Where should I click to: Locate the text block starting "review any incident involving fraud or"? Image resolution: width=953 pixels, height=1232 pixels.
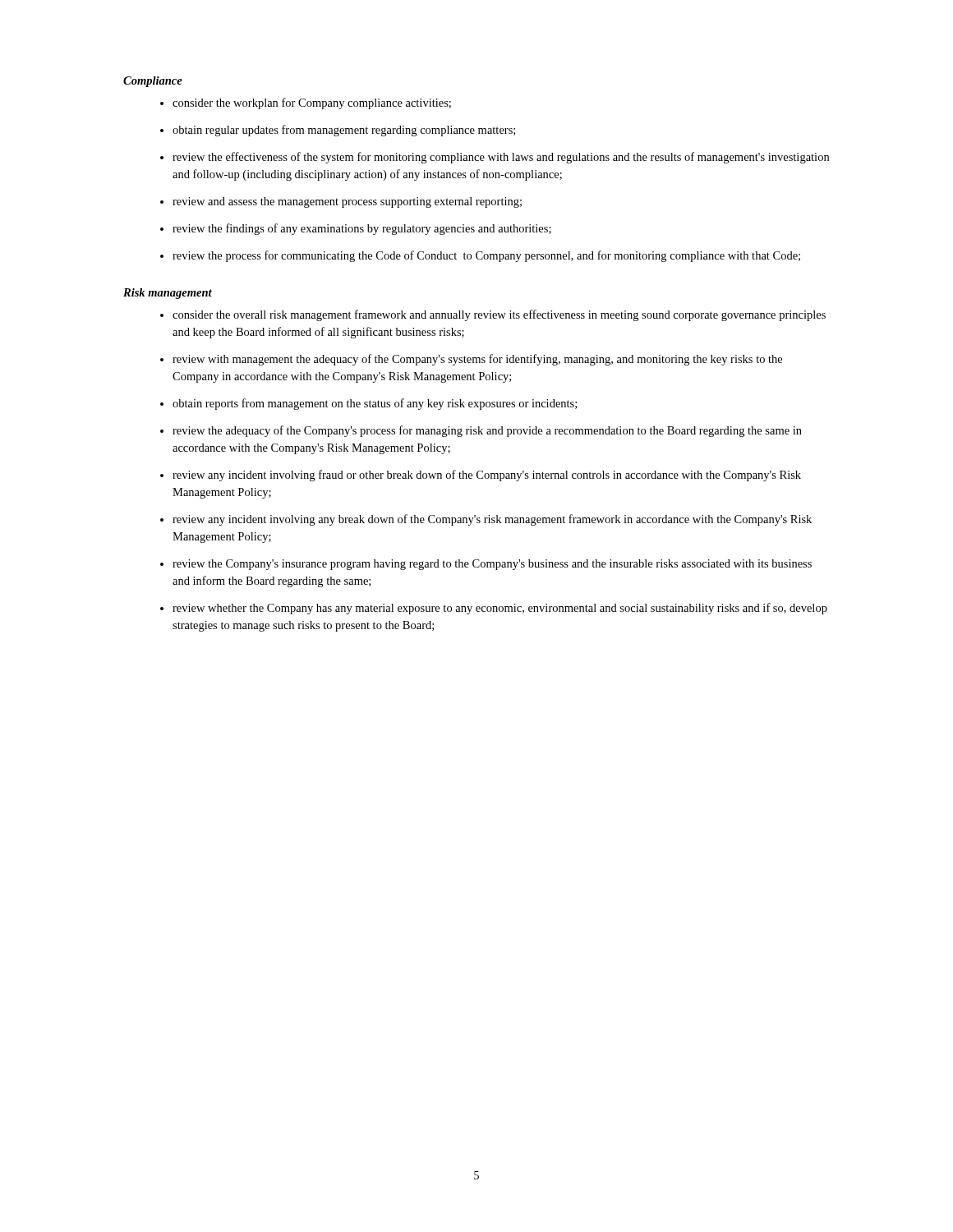[x=501, y=484]
